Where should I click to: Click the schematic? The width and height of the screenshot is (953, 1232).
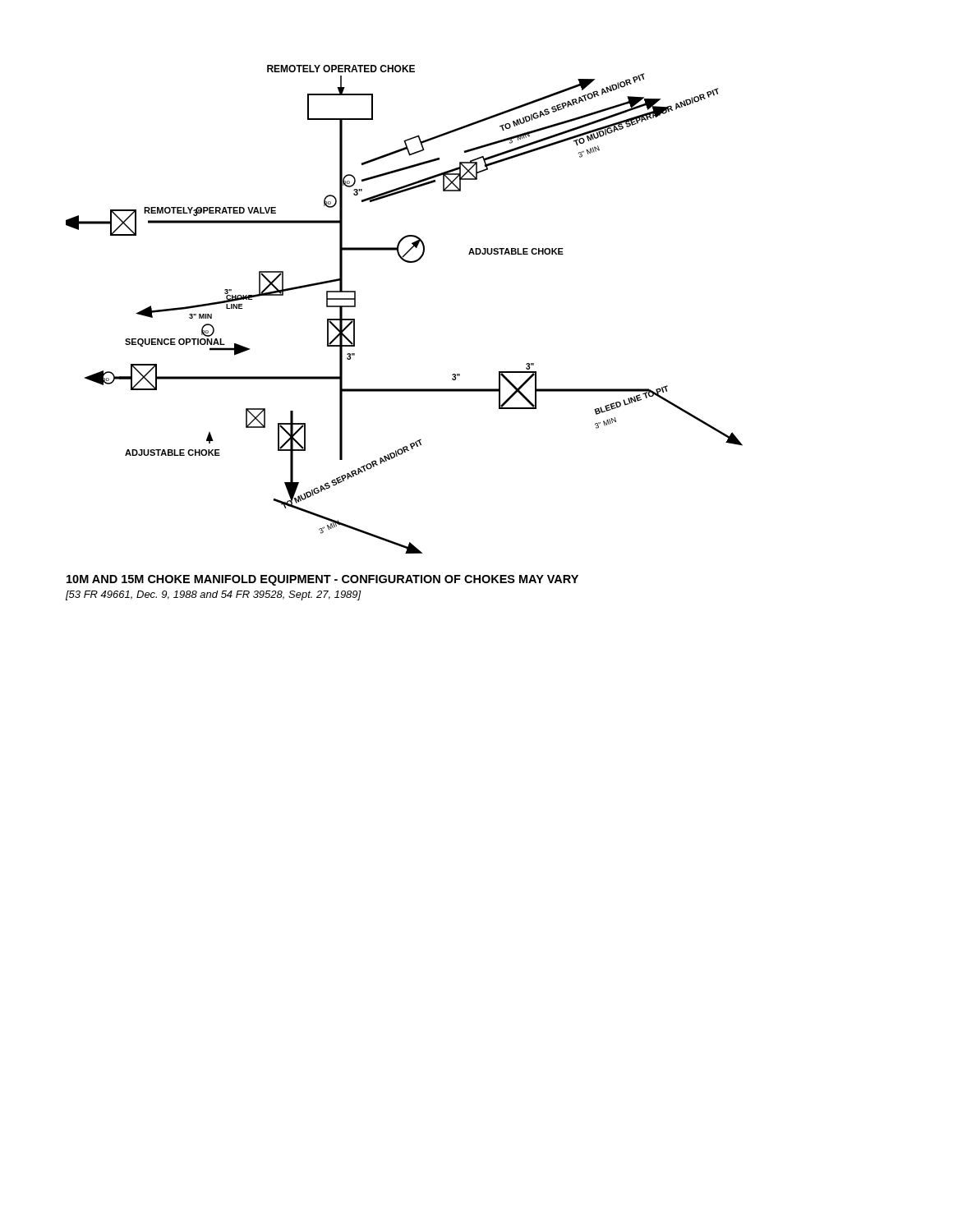click(x=468, y=304)
